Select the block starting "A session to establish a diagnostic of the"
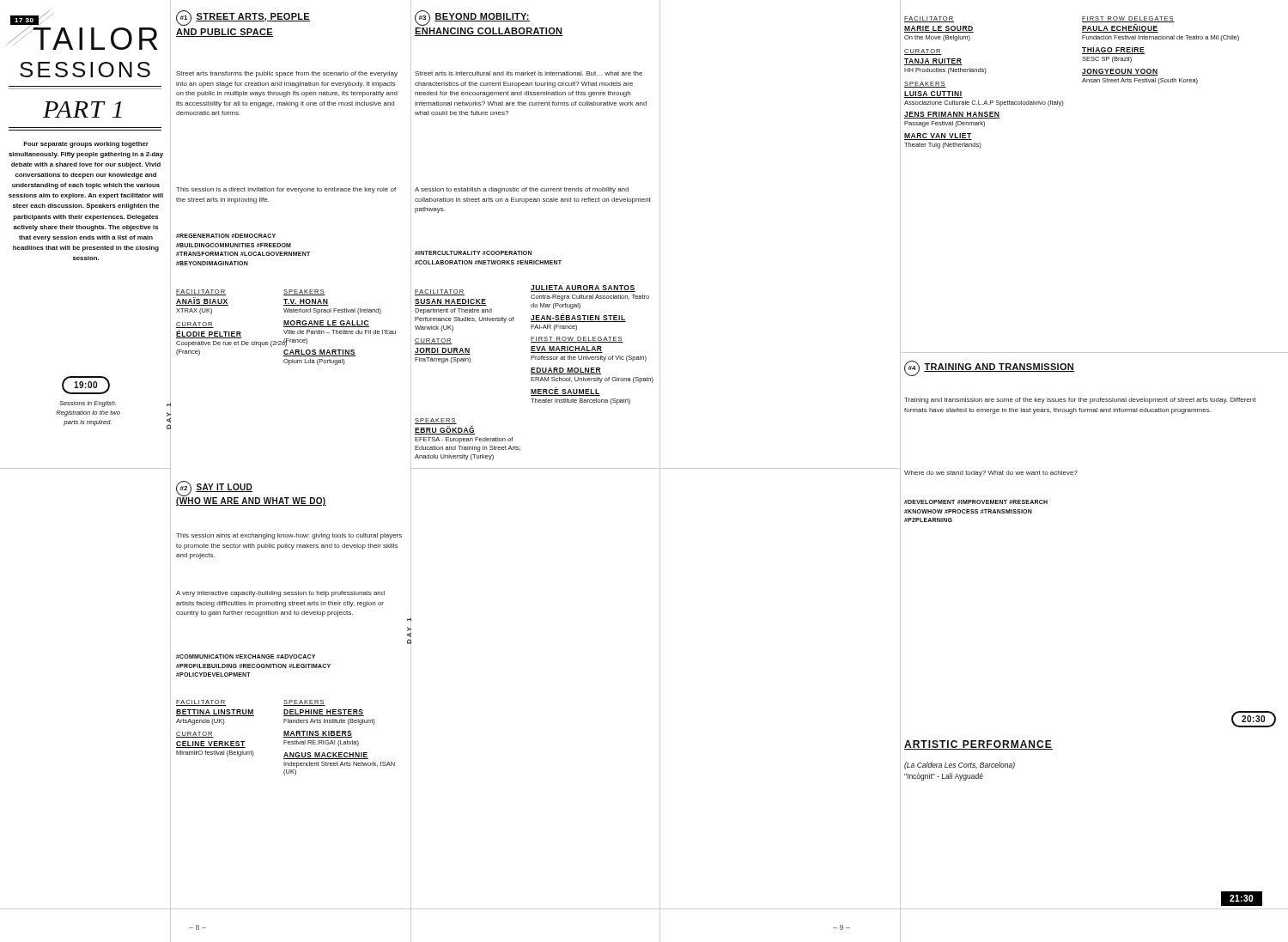The height and width of the screenshot is (942, 1288). pyautogui.click(x=533, y=199)
